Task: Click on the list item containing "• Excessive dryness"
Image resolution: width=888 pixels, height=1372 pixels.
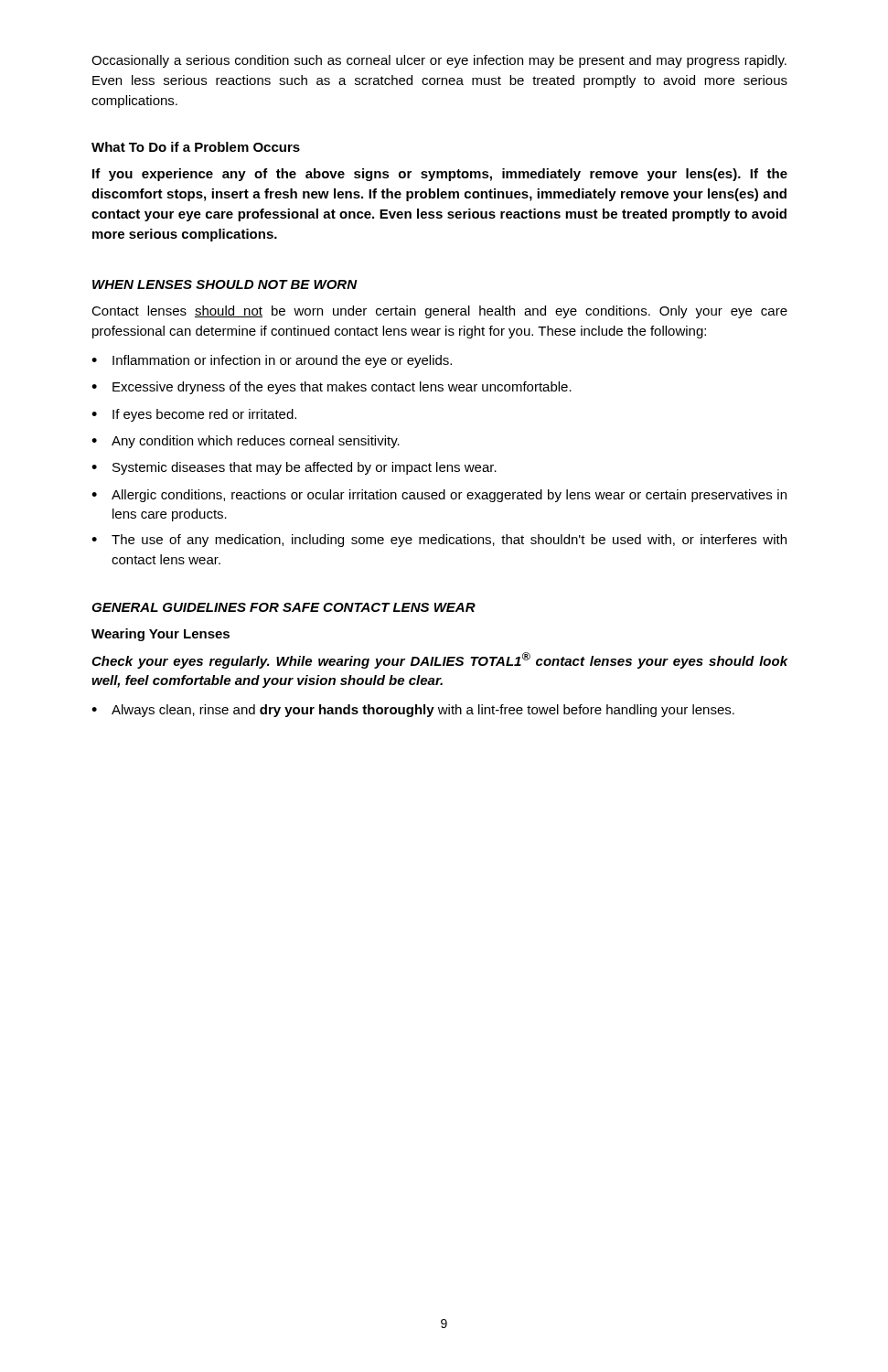Action: point(439,388)
